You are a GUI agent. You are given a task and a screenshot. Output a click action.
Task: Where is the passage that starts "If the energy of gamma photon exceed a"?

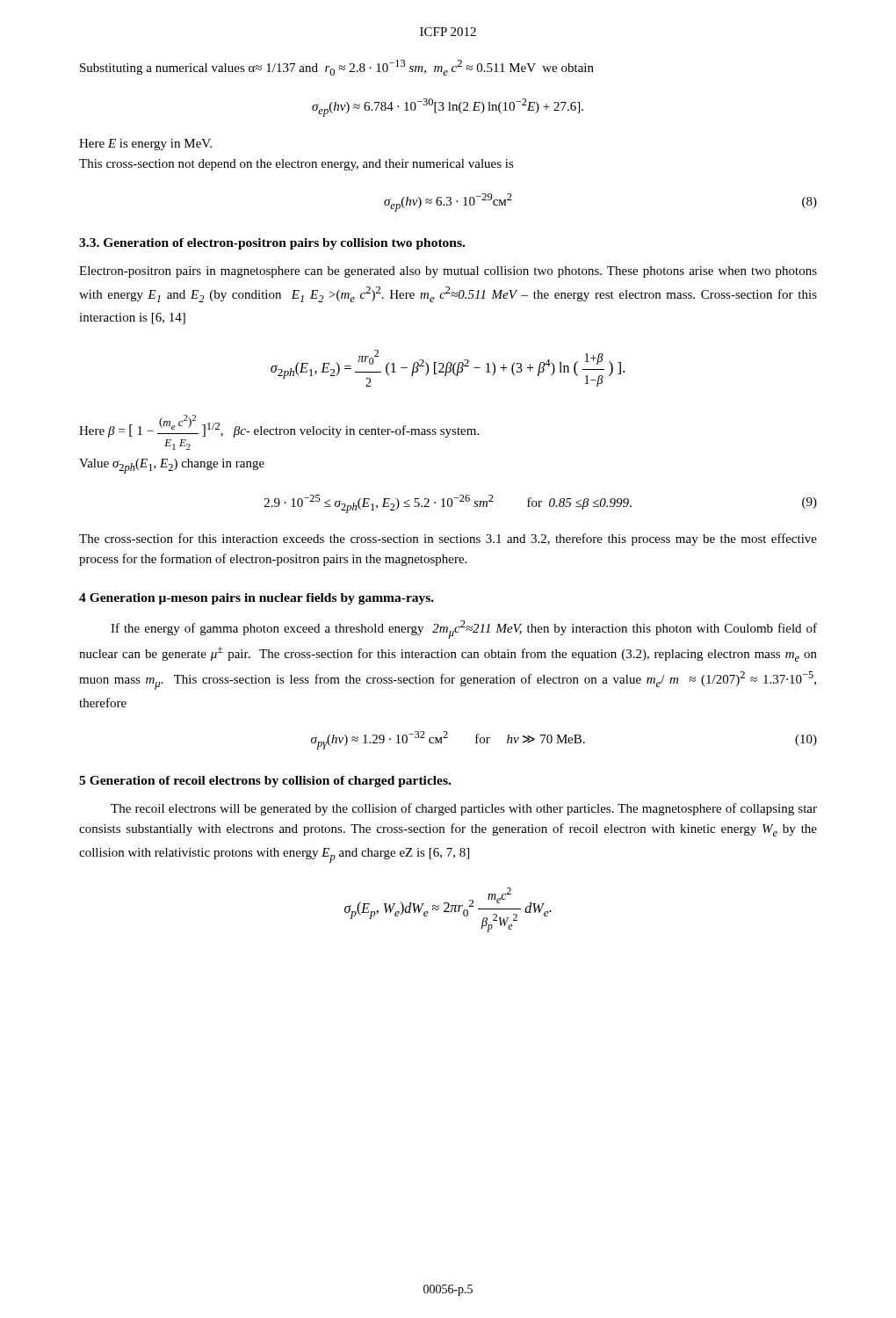(x=448, y=663)
